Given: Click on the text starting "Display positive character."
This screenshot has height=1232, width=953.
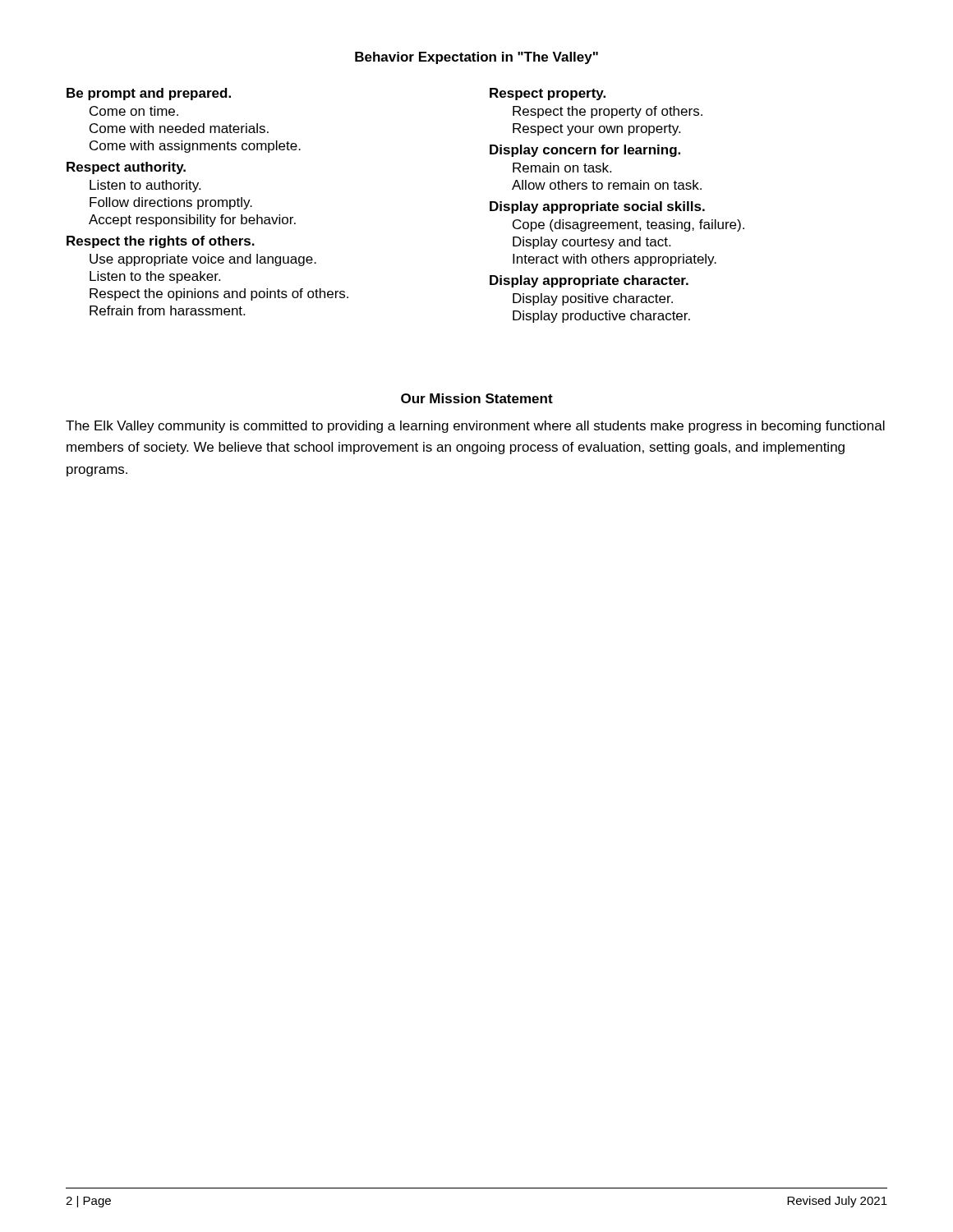Looking at the screenshot, I should coord(593,299).
